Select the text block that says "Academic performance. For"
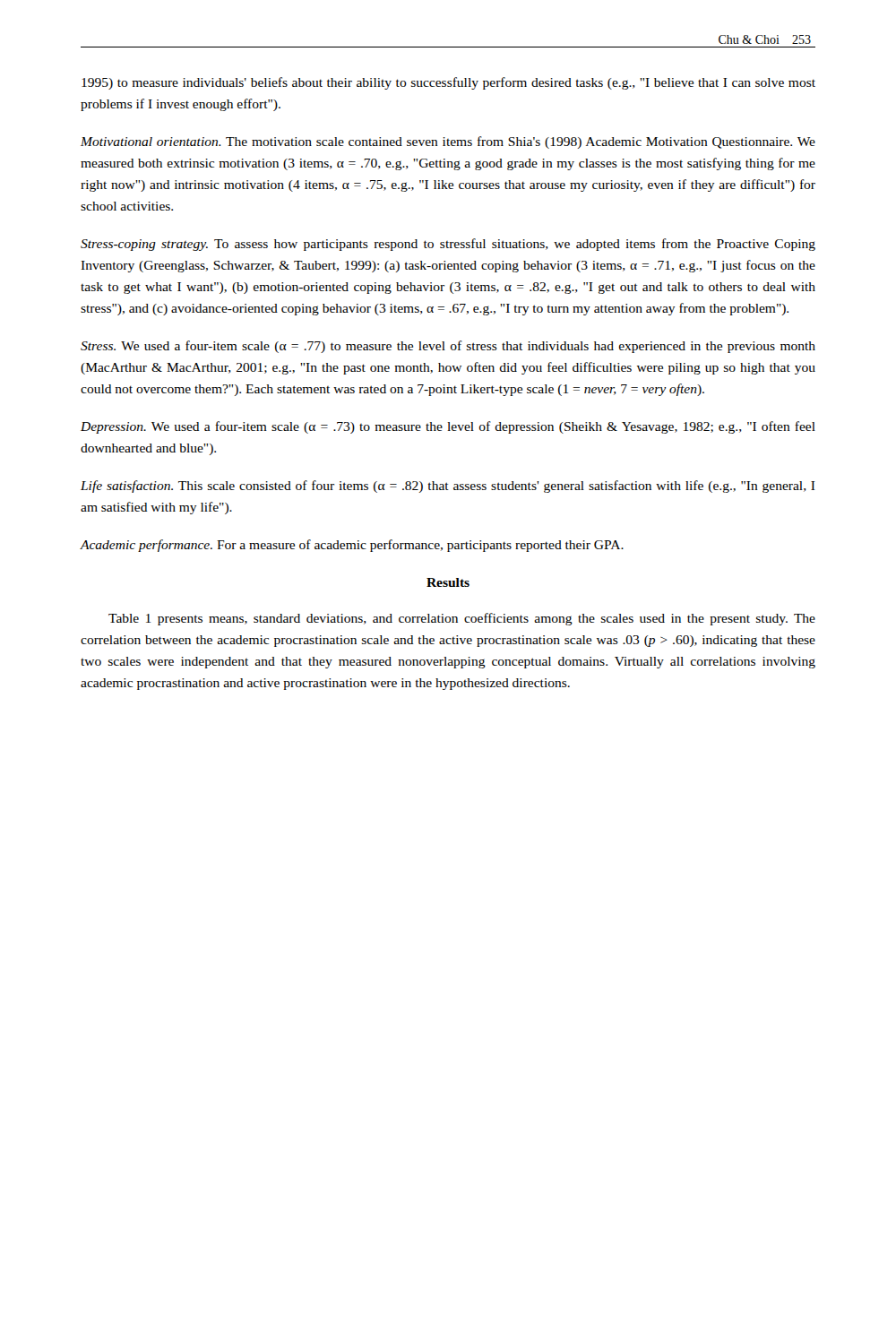Image resolution: width=896 pixels, height=1344 pixels. (x=352, y=545)
